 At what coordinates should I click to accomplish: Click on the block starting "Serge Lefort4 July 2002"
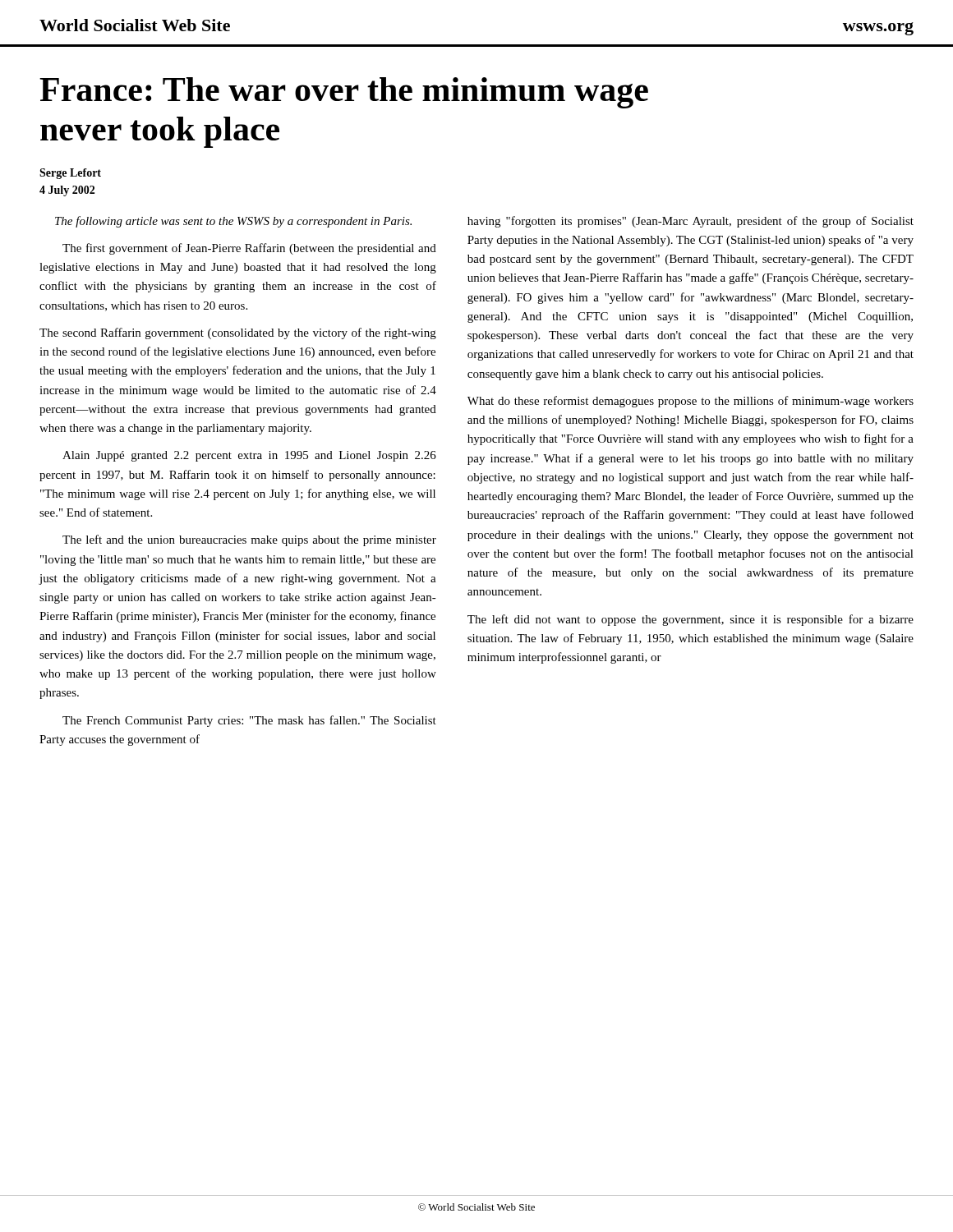point(70,174)
